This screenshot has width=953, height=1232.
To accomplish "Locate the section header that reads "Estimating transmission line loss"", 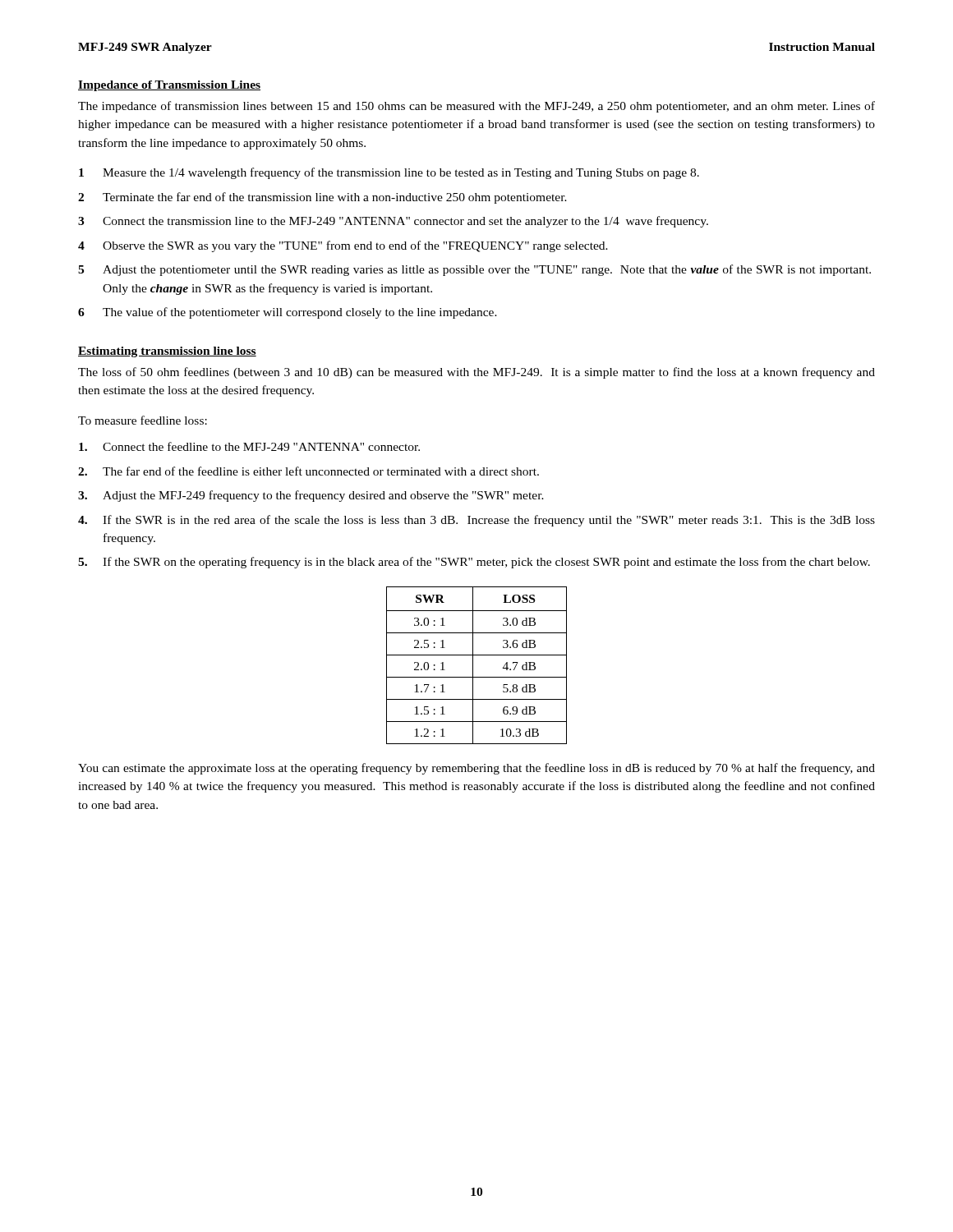I will click(167, 350).
